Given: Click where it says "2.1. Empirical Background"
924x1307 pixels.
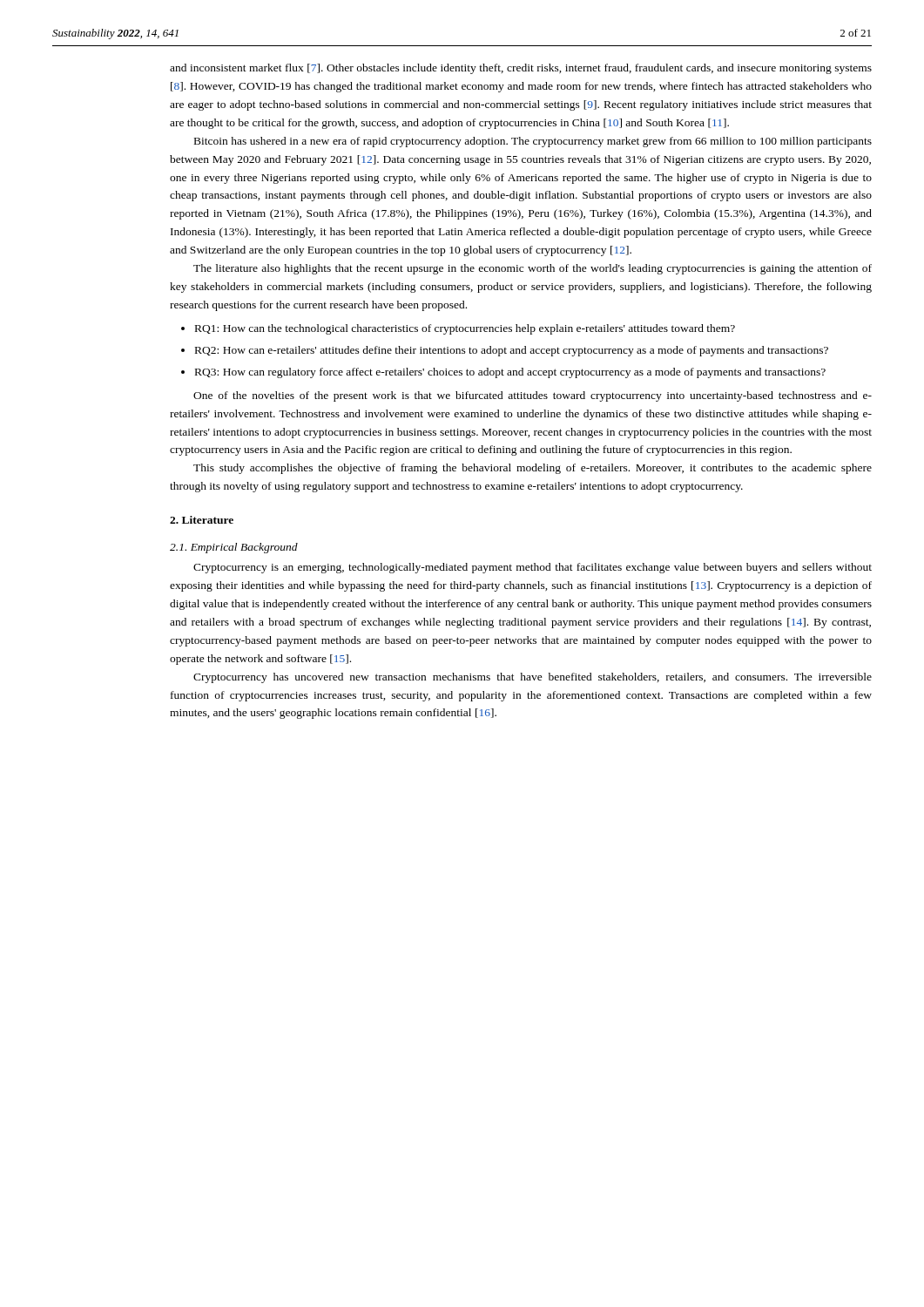Looking at the screenshot, I should pyautogui.click(x=234, y=548).
